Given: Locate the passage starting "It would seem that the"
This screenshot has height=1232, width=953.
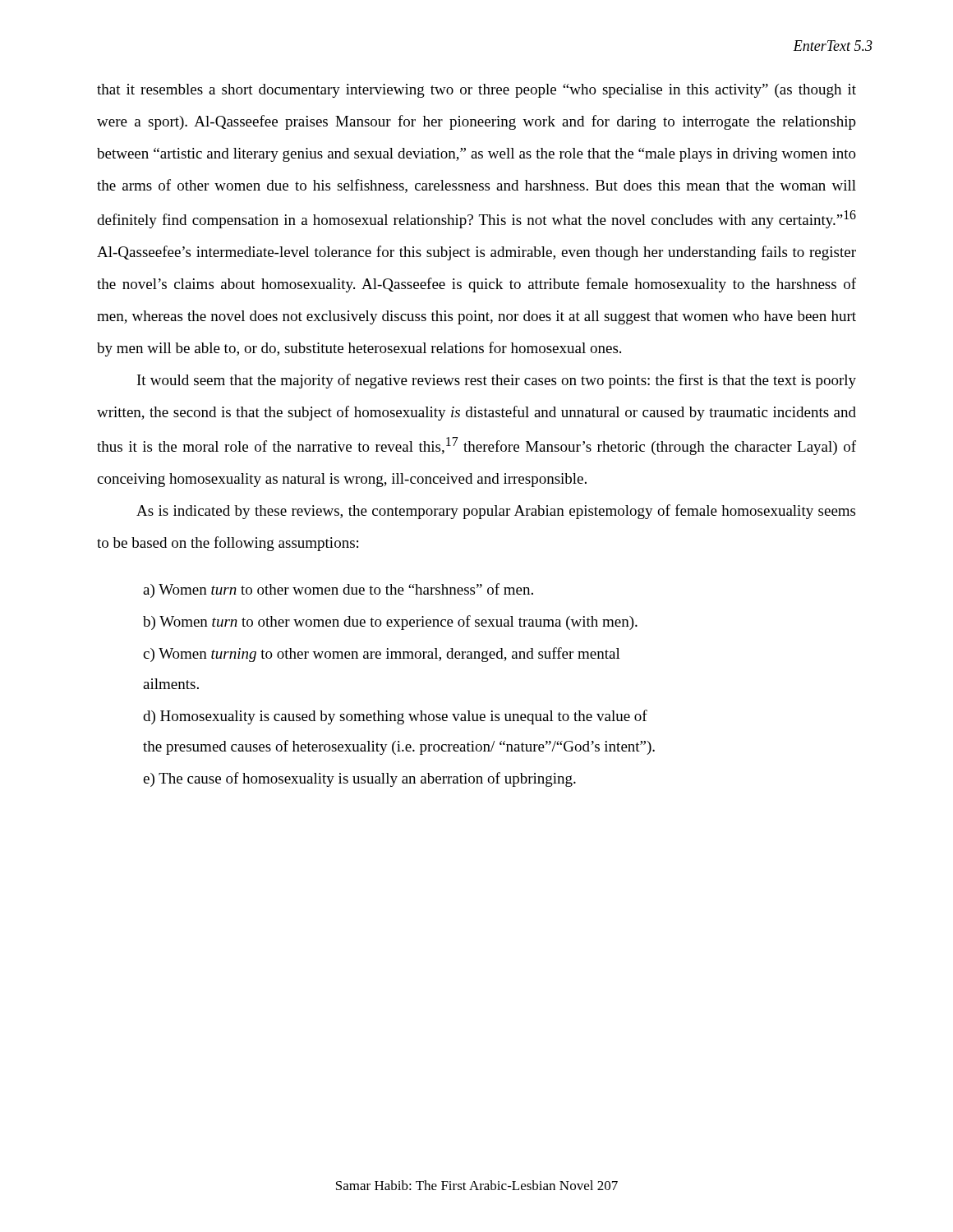Looking at the screenshot, I should coord(497,381).
